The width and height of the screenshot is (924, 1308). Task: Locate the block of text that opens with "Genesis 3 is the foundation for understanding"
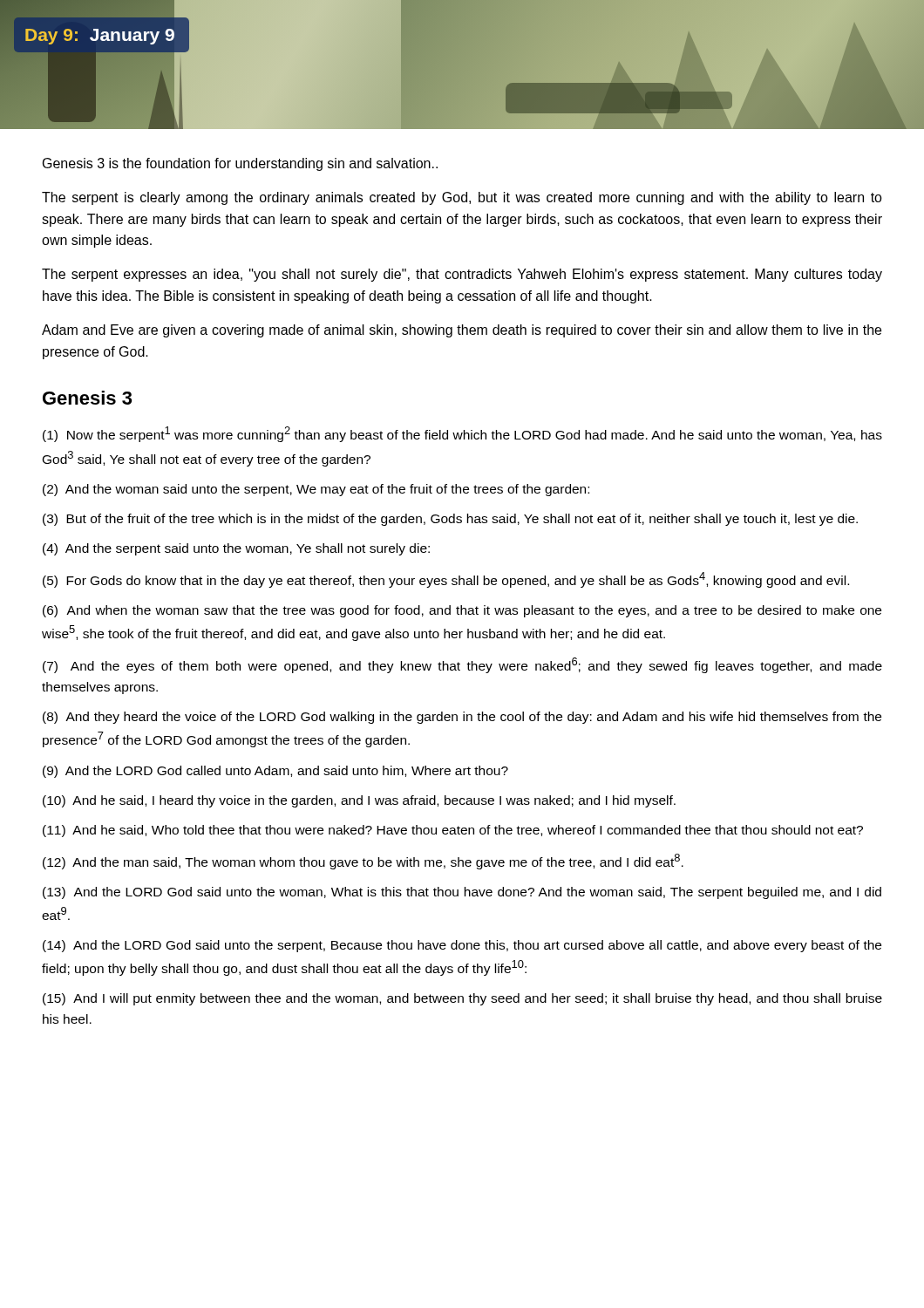click(x=240, y=164)
